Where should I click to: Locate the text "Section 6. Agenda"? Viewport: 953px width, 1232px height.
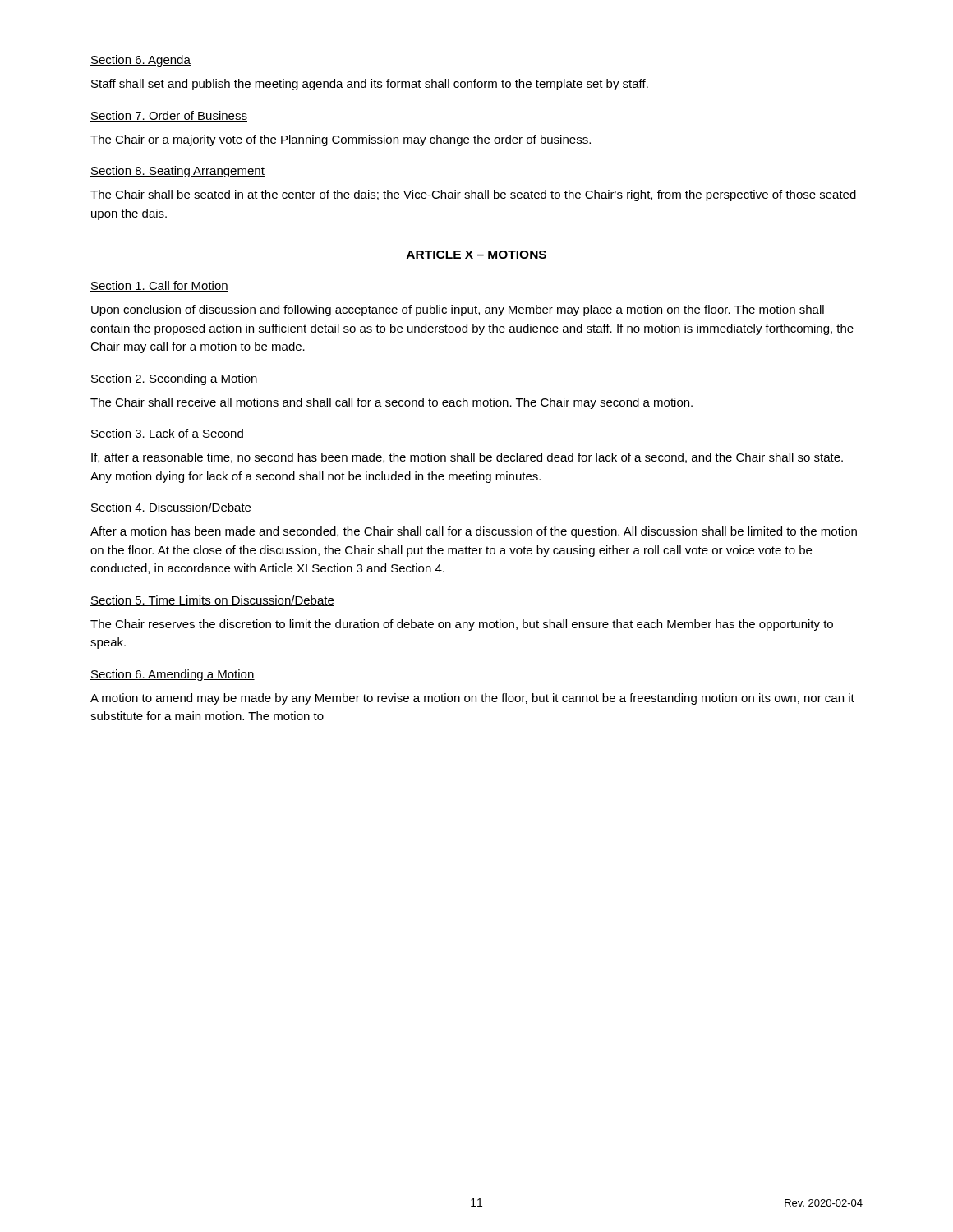pyautogui.click(x=140, y=60)
